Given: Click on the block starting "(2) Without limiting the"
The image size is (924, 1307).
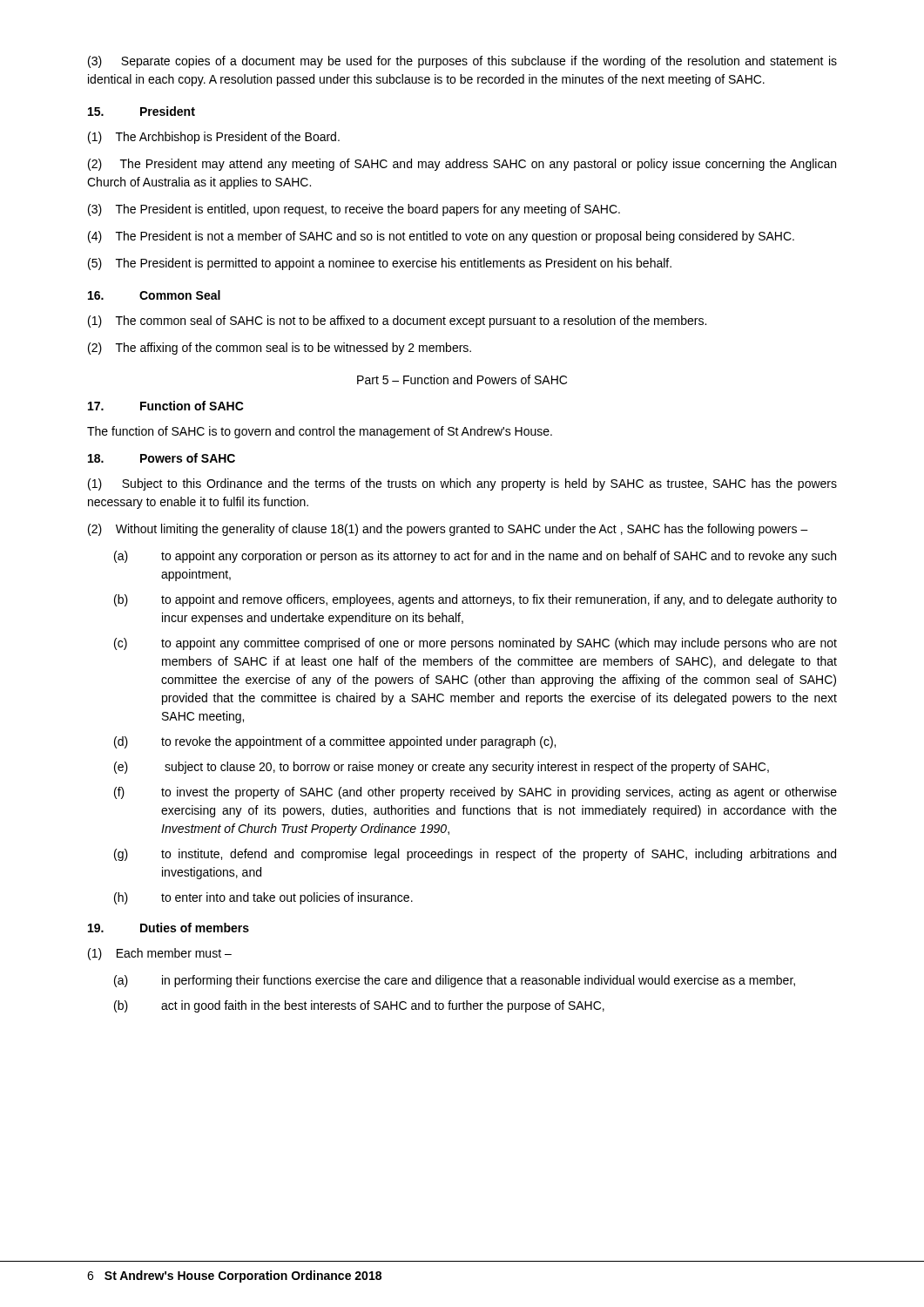Looking at the screenshot, I should click(447, 529).
